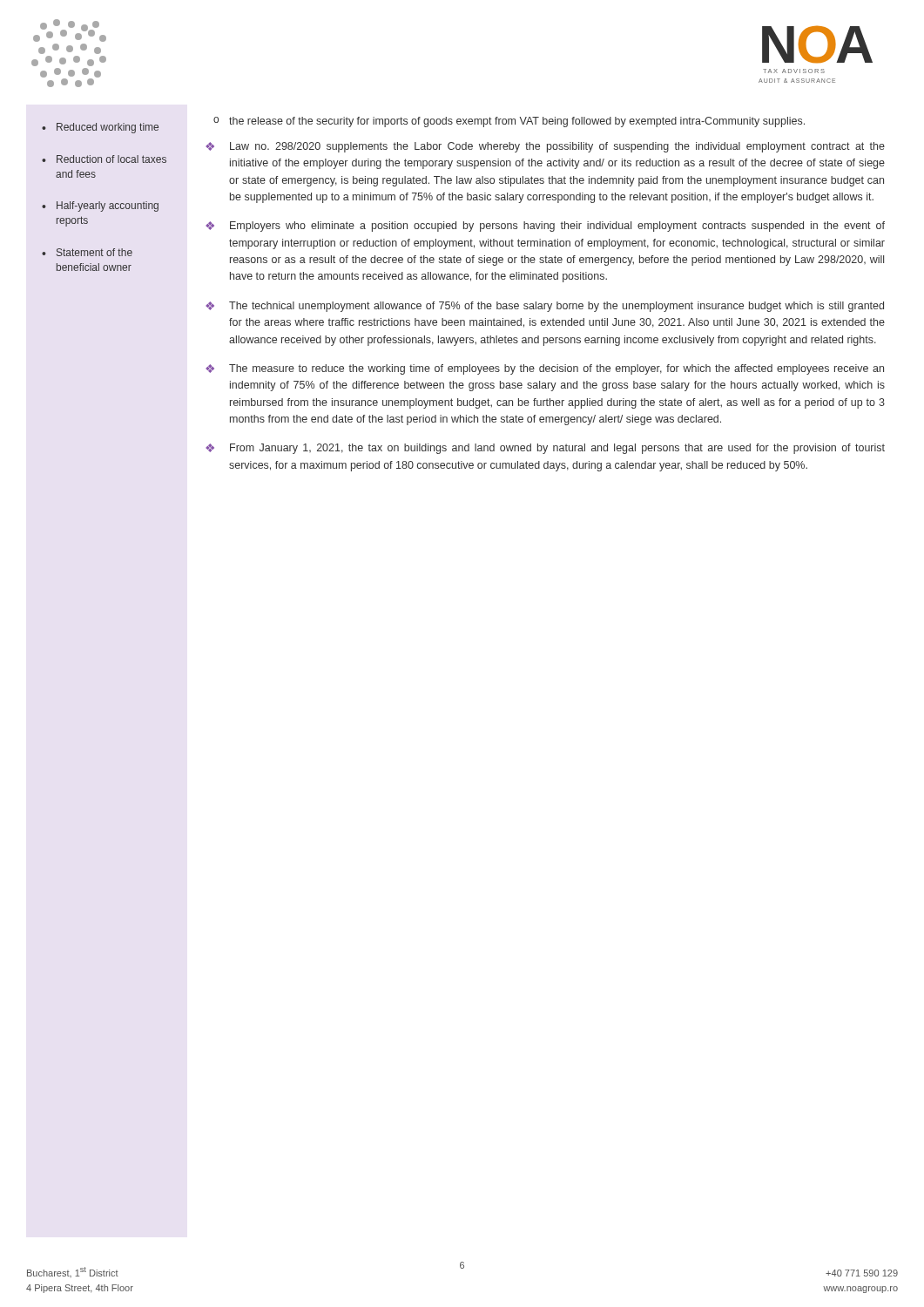
Task: Find the passage starting "Half-yearly accounting reports"
Action: pos(107,213)
